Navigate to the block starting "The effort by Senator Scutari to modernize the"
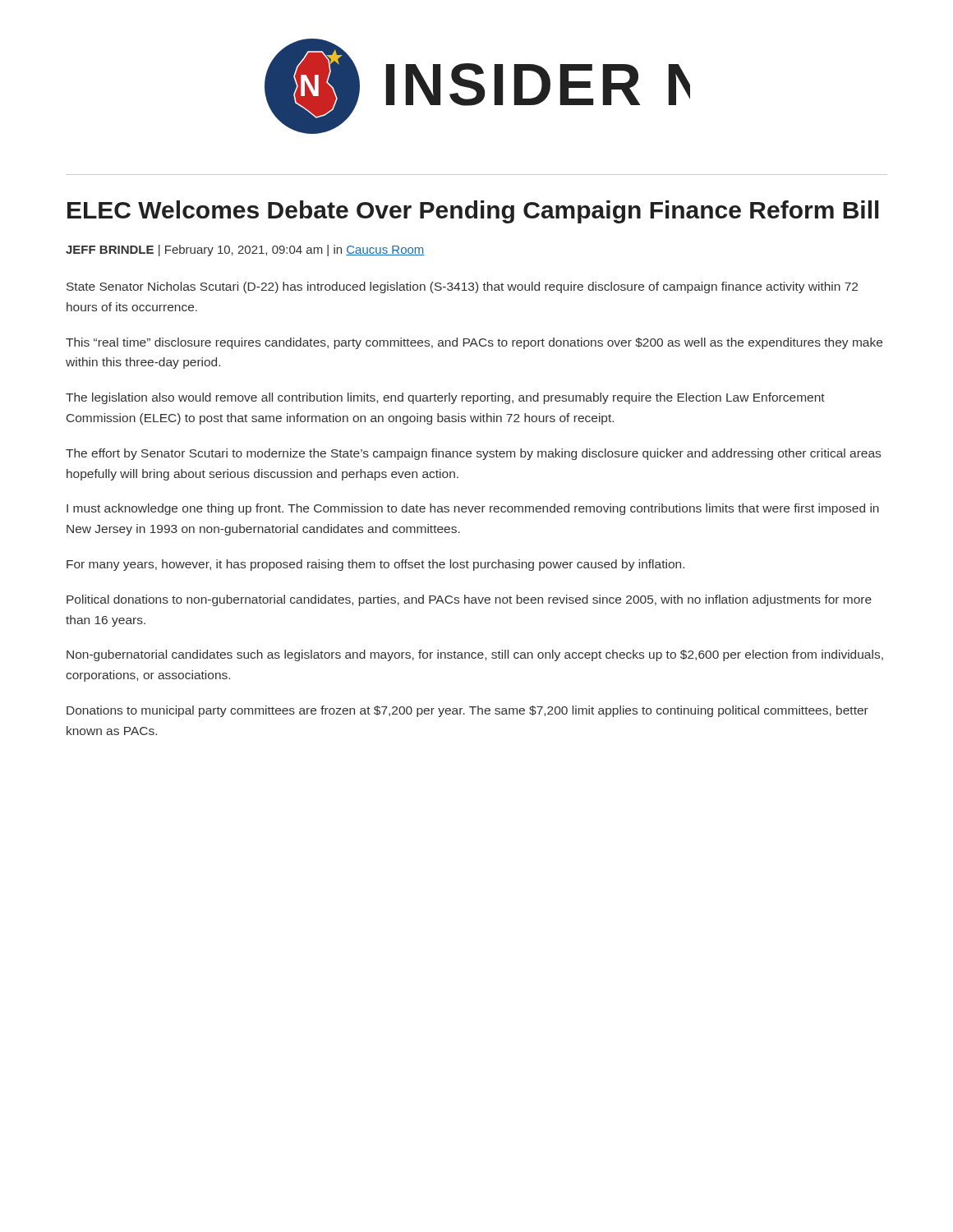 pos(474,463)
